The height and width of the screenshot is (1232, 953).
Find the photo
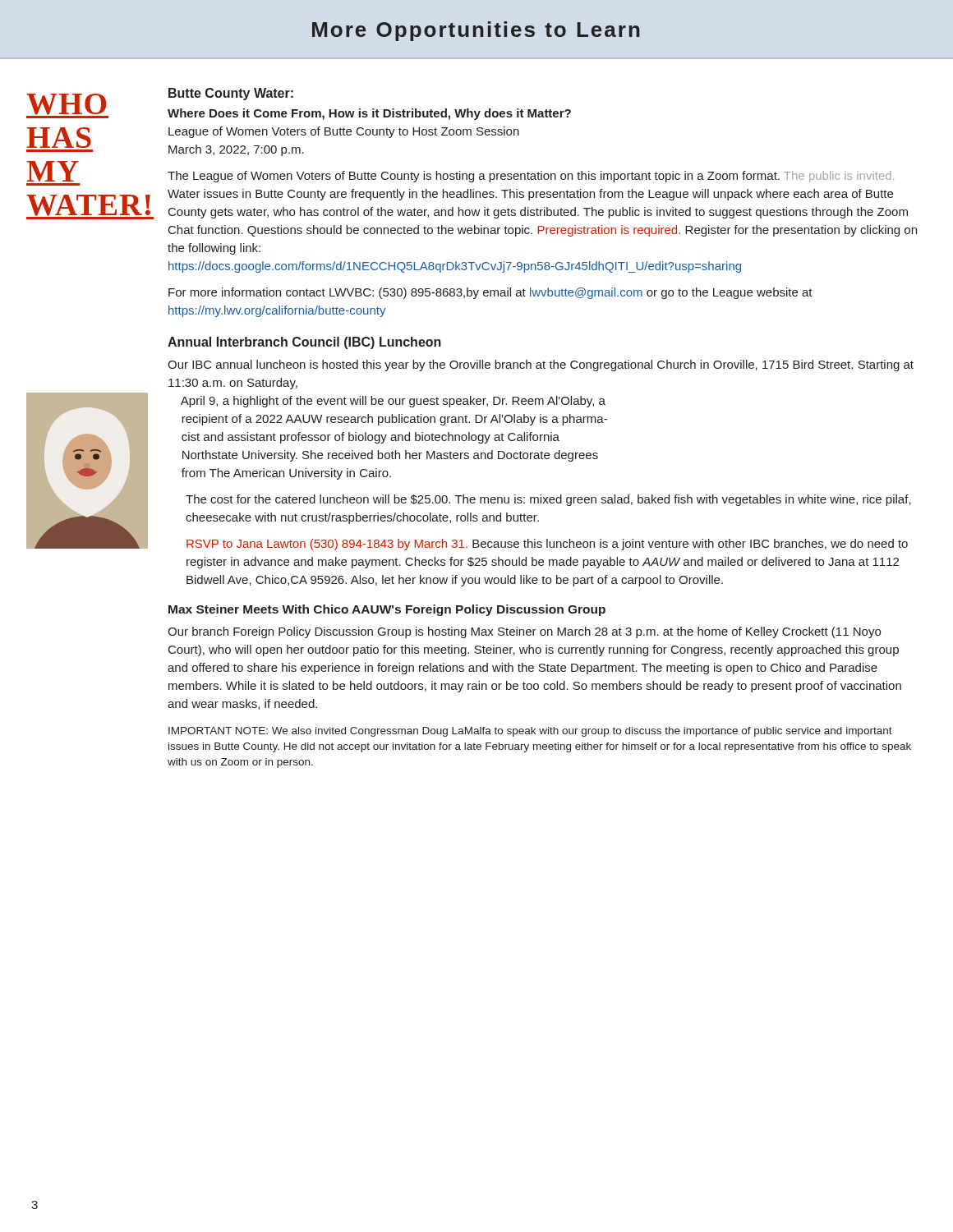tap(87, 470)
